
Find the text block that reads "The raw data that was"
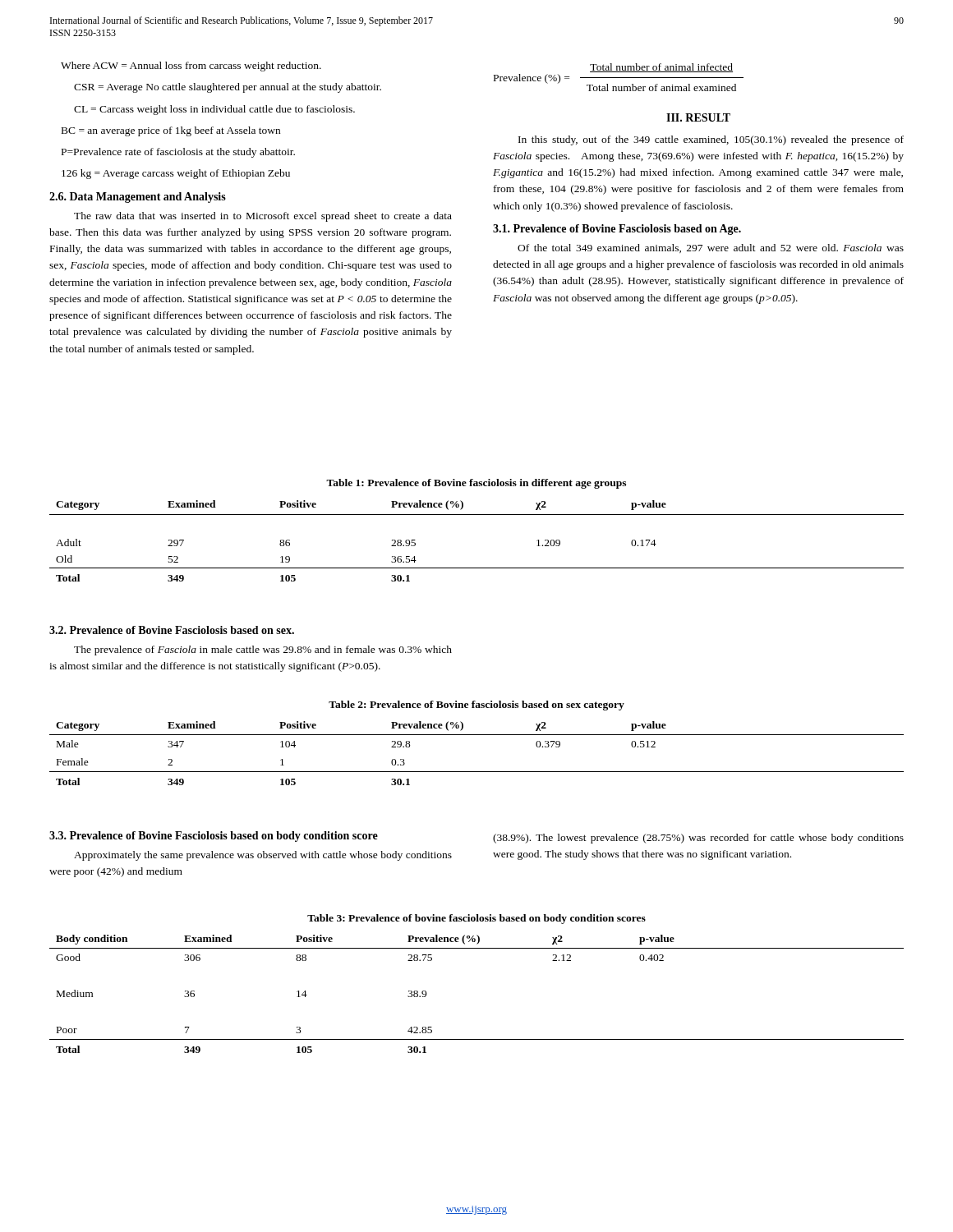click(251, 282)
